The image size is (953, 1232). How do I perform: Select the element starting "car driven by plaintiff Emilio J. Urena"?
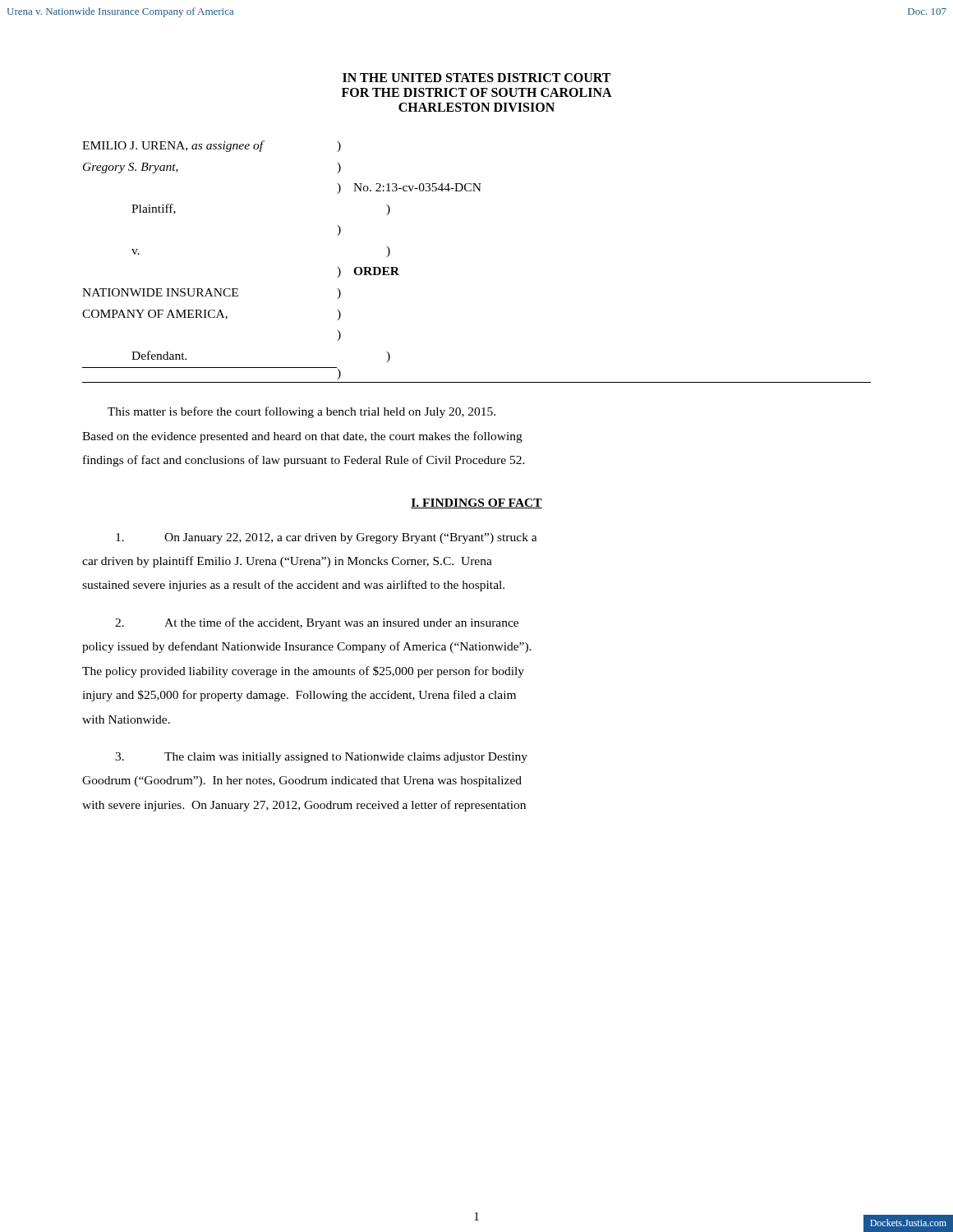[x=287, y=560]
